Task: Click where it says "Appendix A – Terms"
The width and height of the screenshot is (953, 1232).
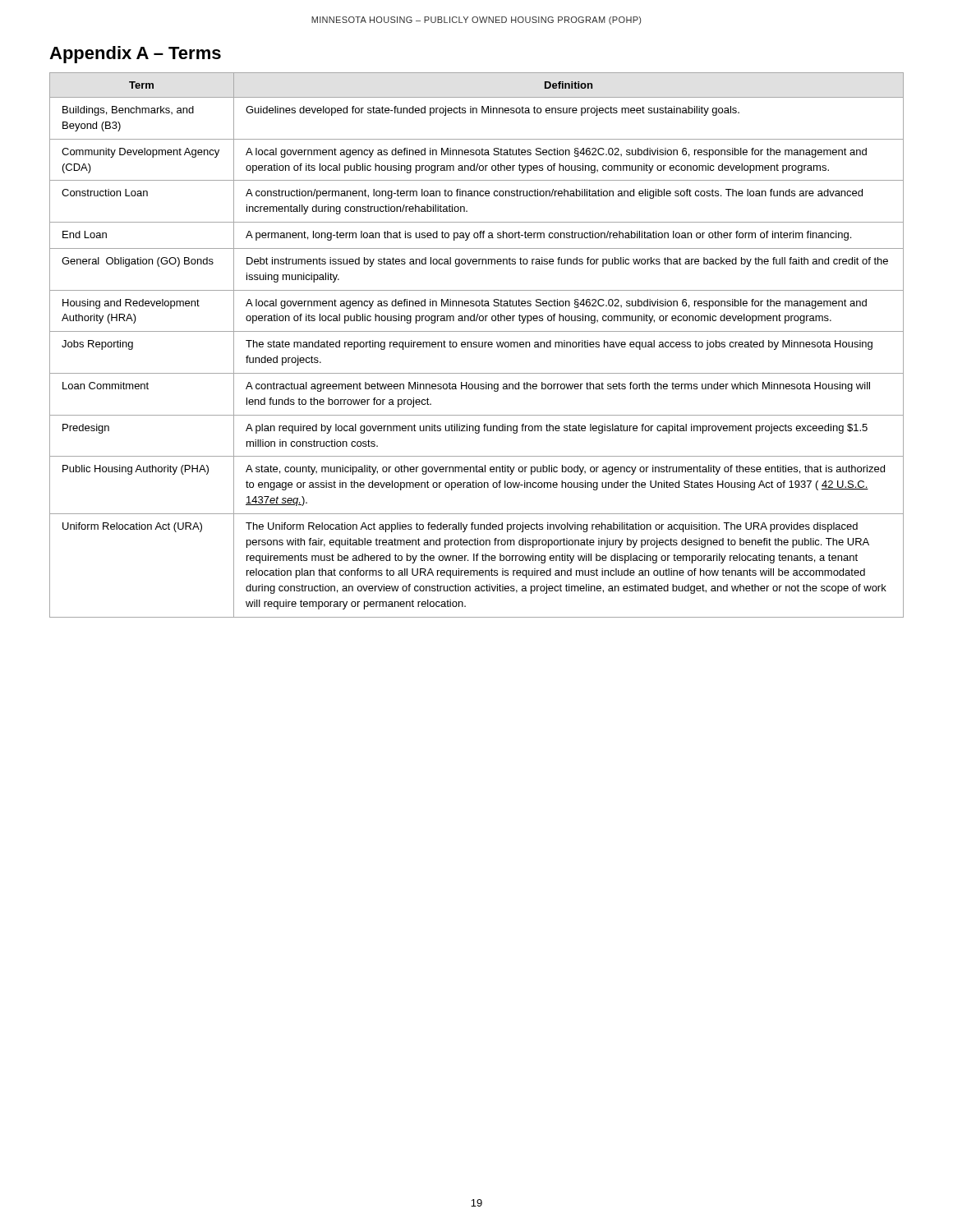Action: point(135,55)
